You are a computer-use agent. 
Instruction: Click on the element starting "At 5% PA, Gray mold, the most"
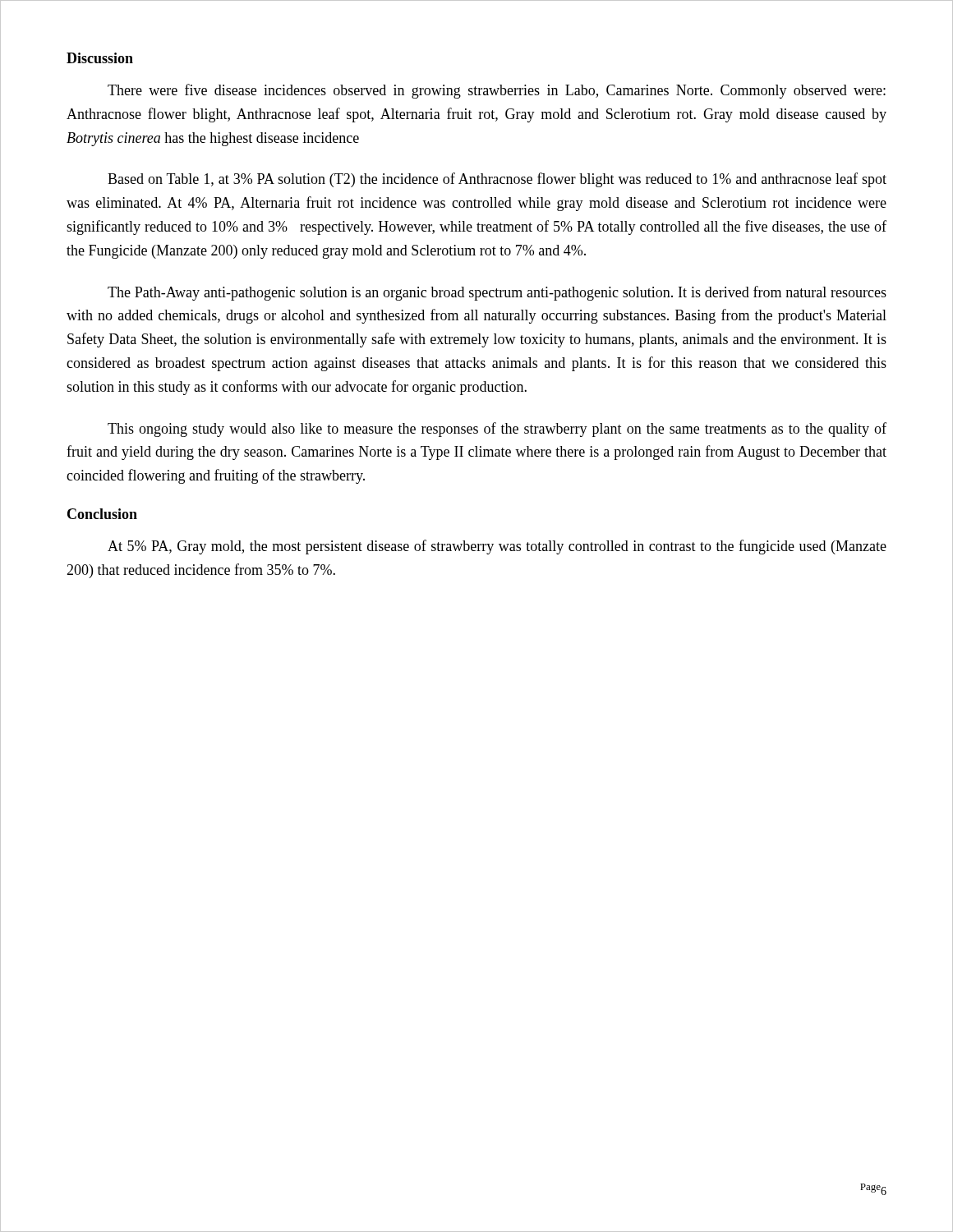(476, 558)
